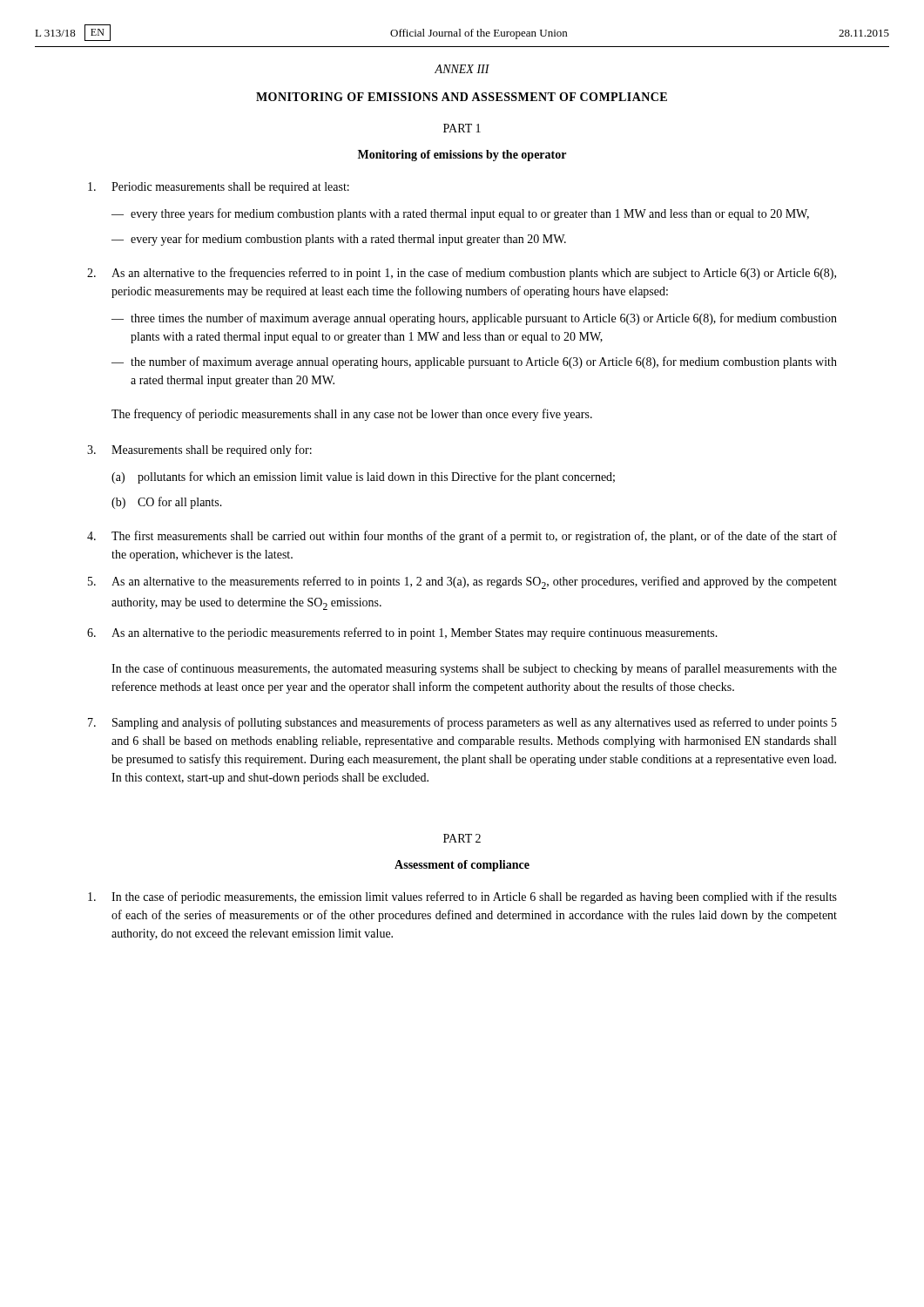This screenshot has width=924, height=1307.
Task: Click on the list item that says "6. As an"
Action: coord(462,633)
